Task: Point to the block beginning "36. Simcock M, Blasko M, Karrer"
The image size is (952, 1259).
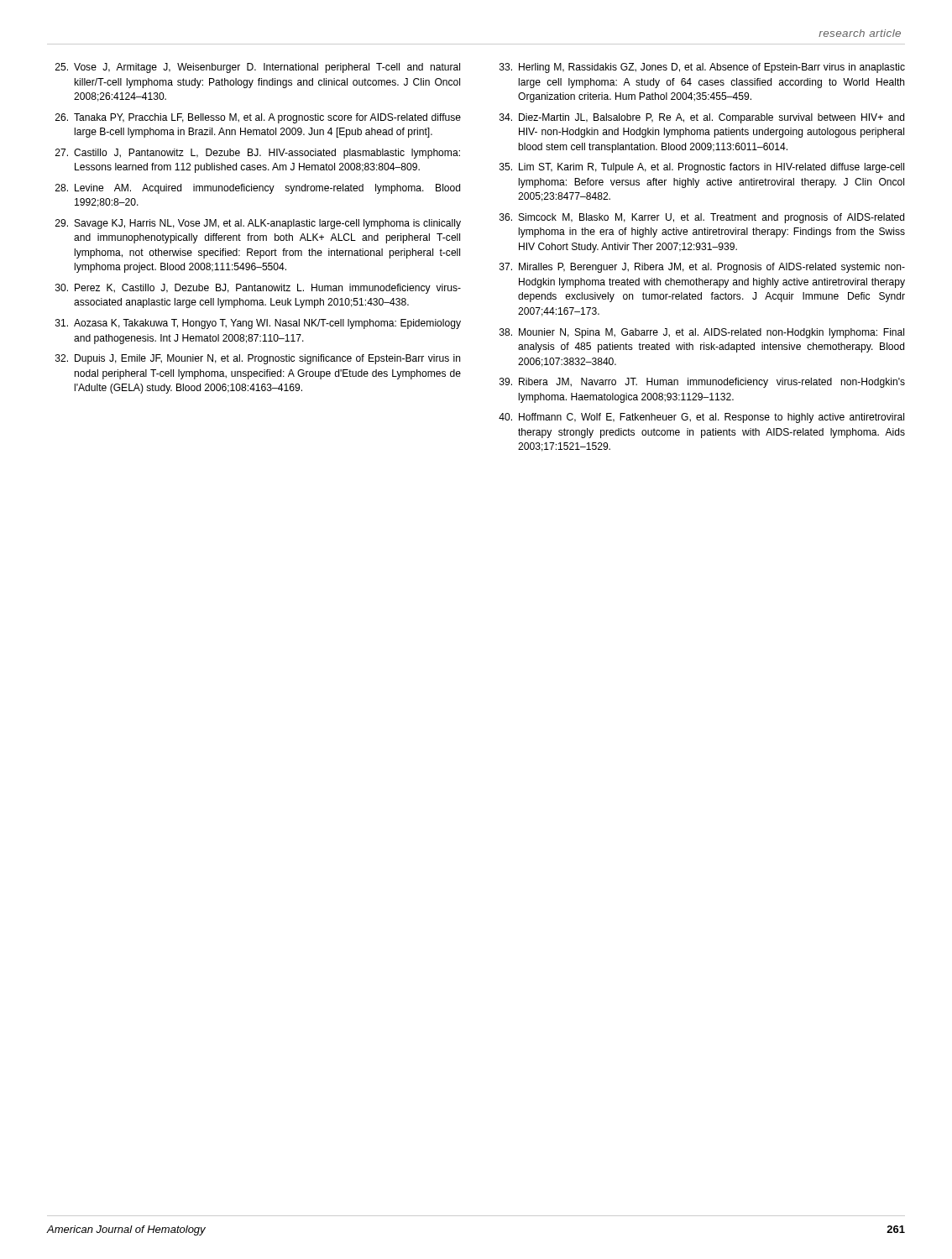Action: pos(698,233)
